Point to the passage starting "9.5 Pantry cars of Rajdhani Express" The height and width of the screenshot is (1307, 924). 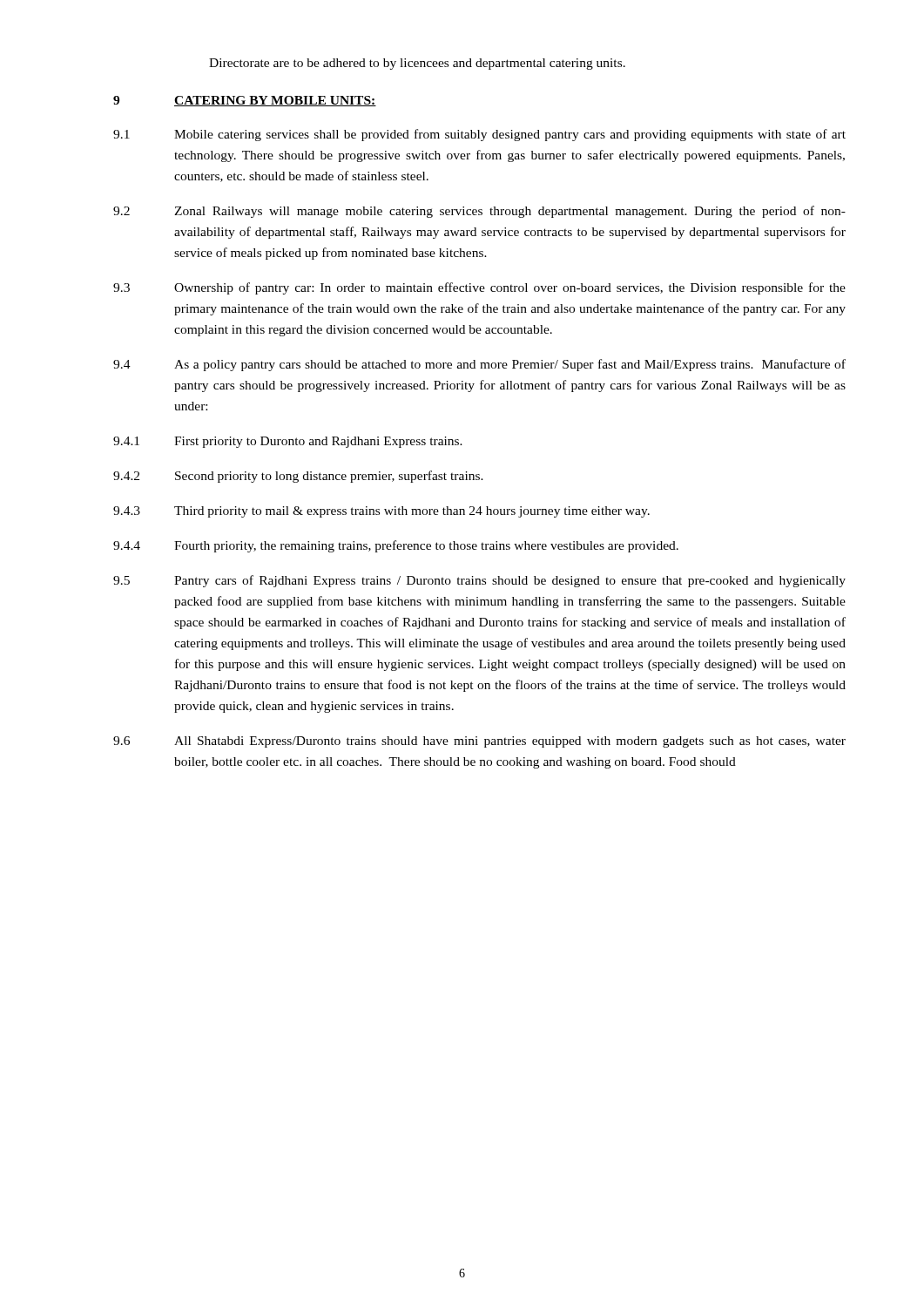click(x=479, y=643)
